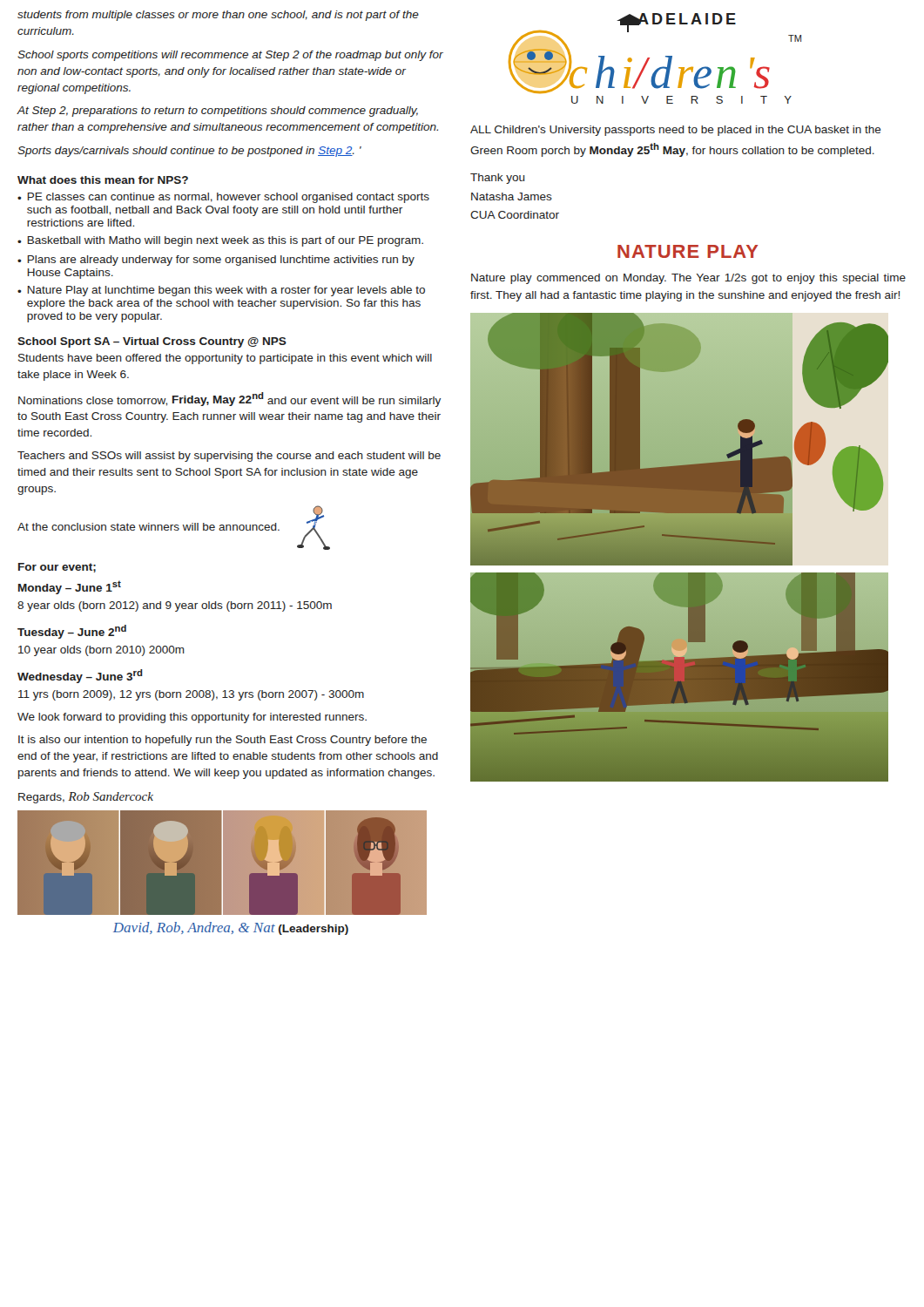Click on the text block containing "Teachers and SSOs will assist"
Viewport: 924px width, 1307px height.
[x=229, y=472]
